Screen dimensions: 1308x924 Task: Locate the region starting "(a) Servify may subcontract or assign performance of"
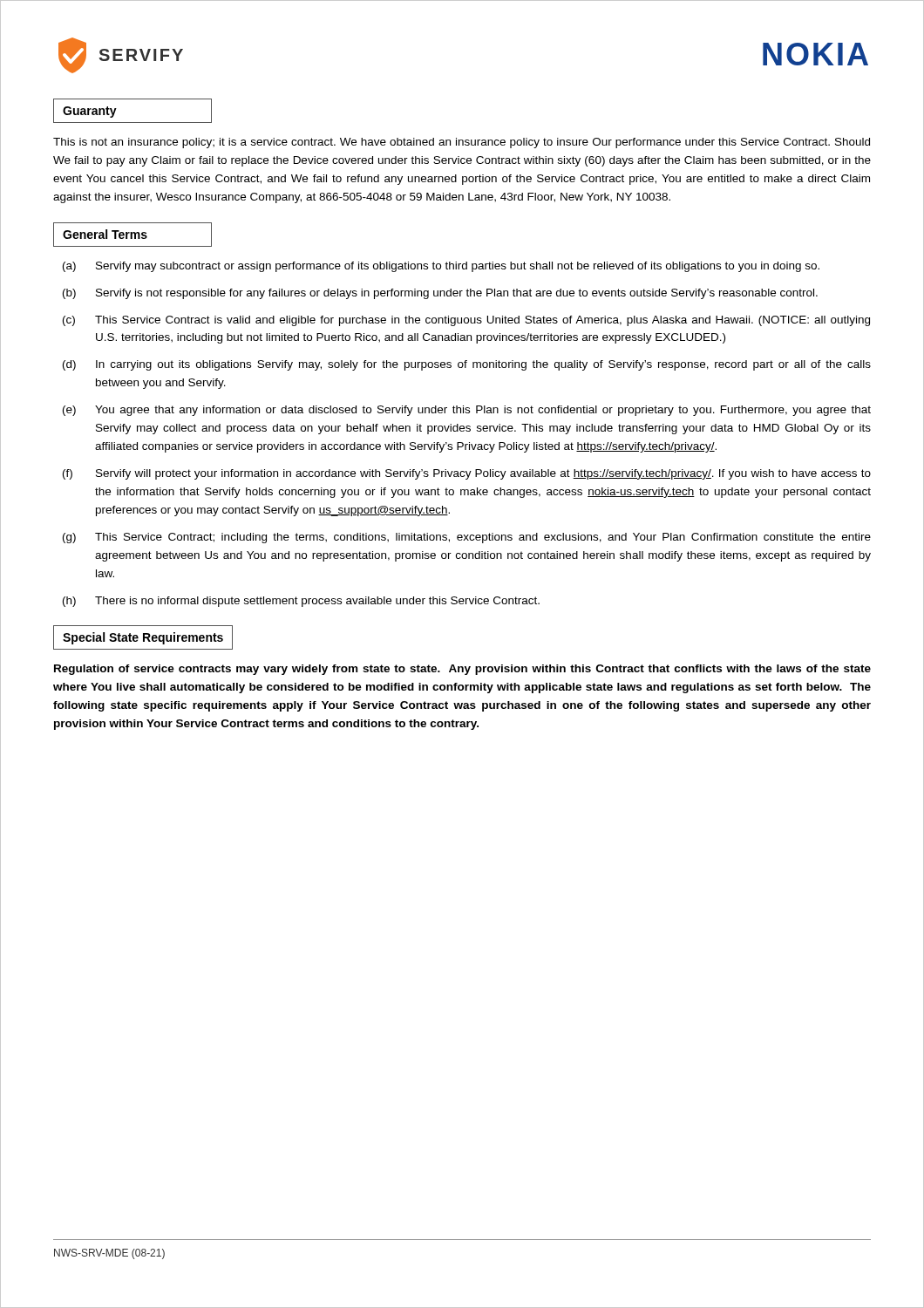462,266
